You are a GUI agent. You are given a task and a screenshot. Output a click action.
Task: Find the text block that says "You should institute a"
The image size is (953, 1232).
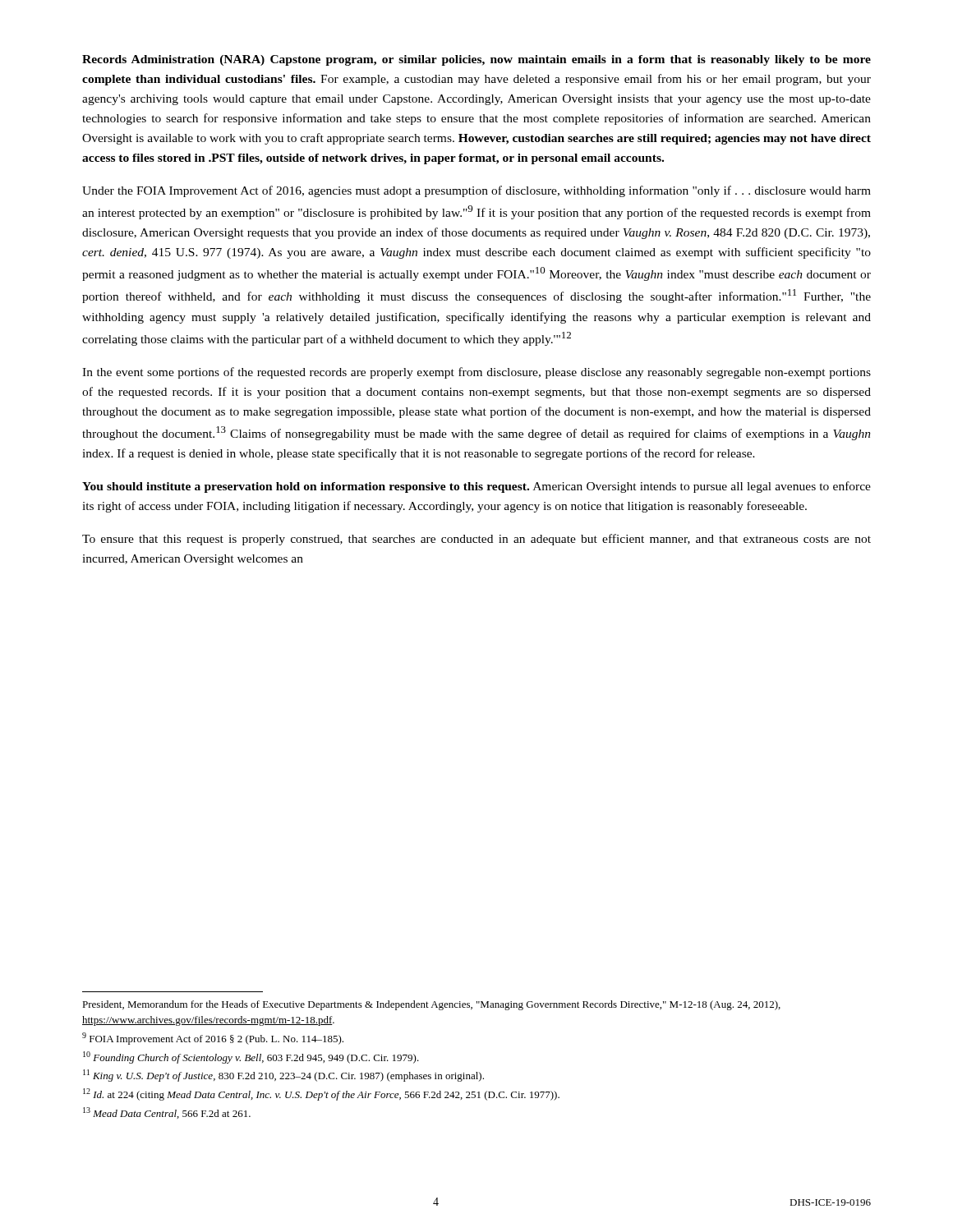pyautogui.click(x=476, y=496)
